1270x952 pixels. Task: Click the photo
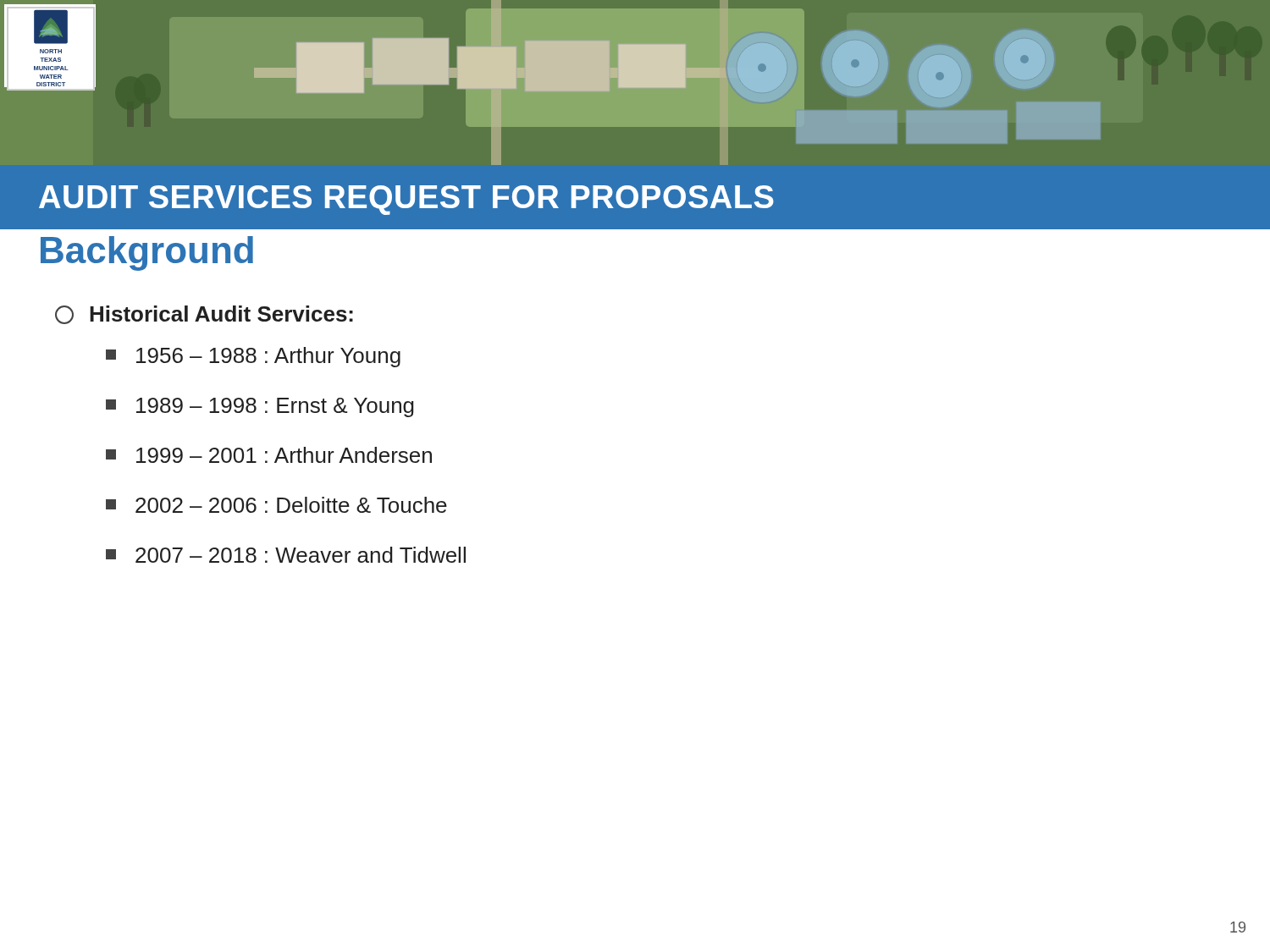(x=635, y=82)
